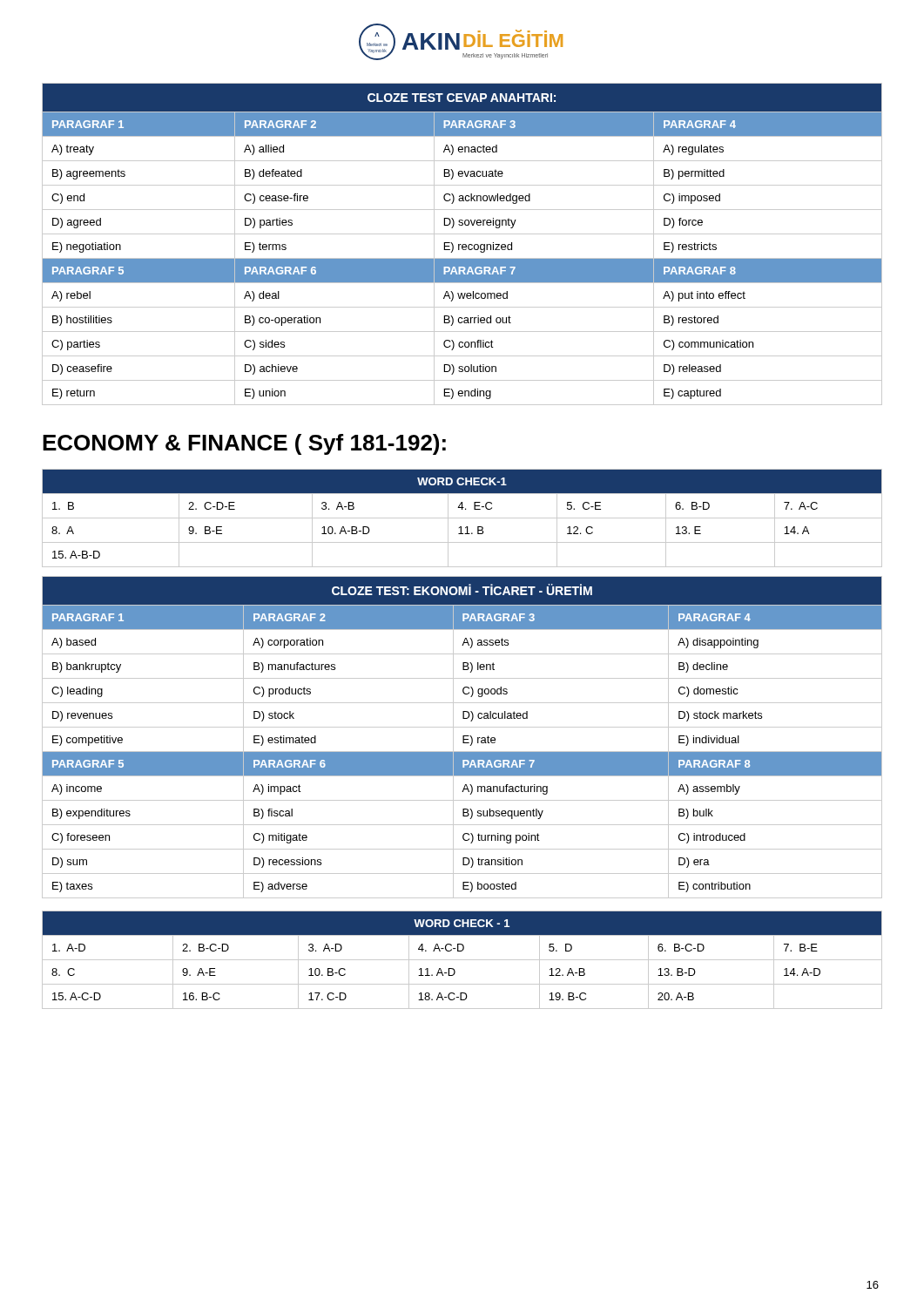
Task: Find the table that mentions "WORD CHECK - 1"
Action: click(x=462, y=960)
